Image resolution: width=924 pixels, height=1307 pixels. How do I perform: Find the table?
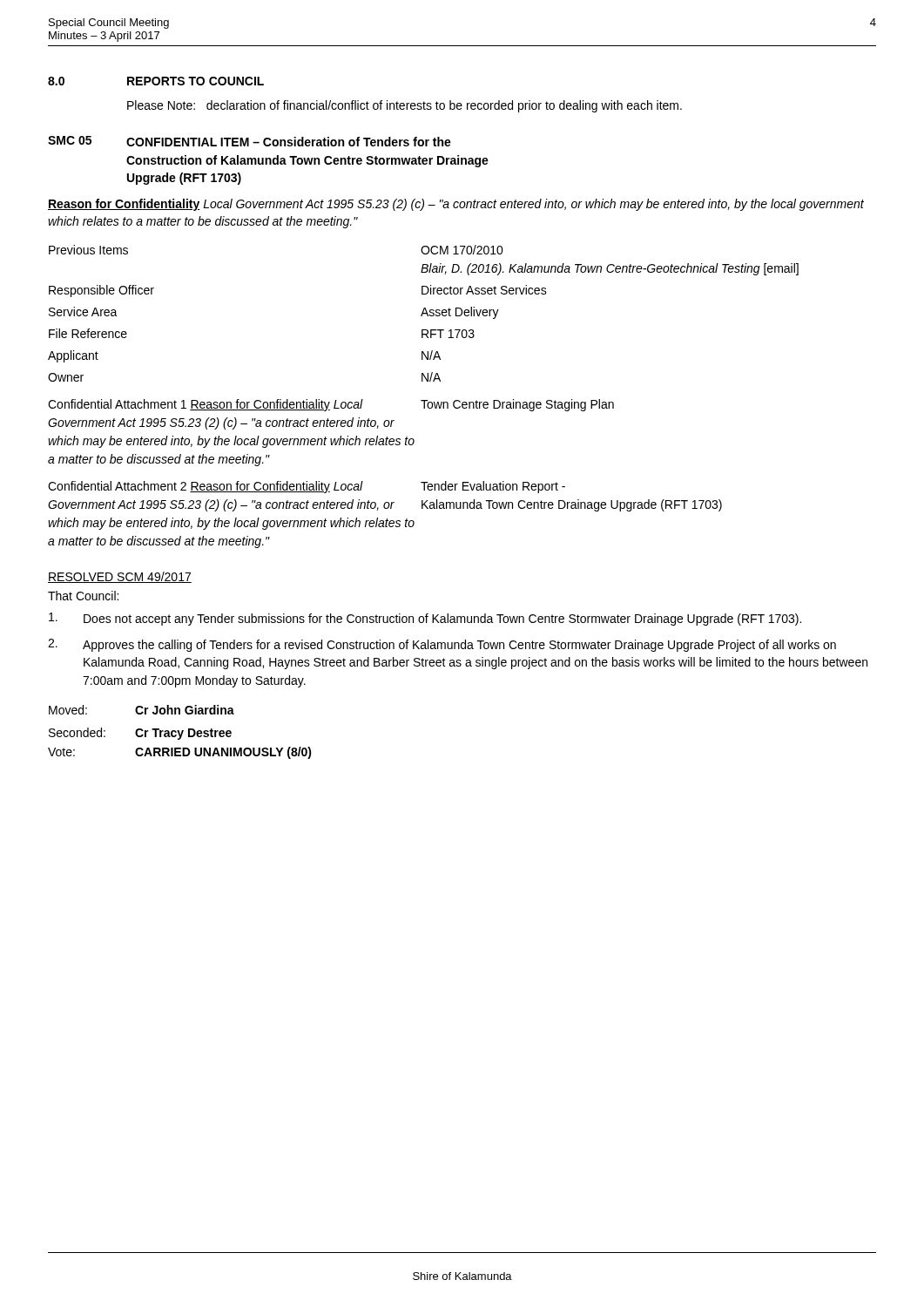coord(462,396)
